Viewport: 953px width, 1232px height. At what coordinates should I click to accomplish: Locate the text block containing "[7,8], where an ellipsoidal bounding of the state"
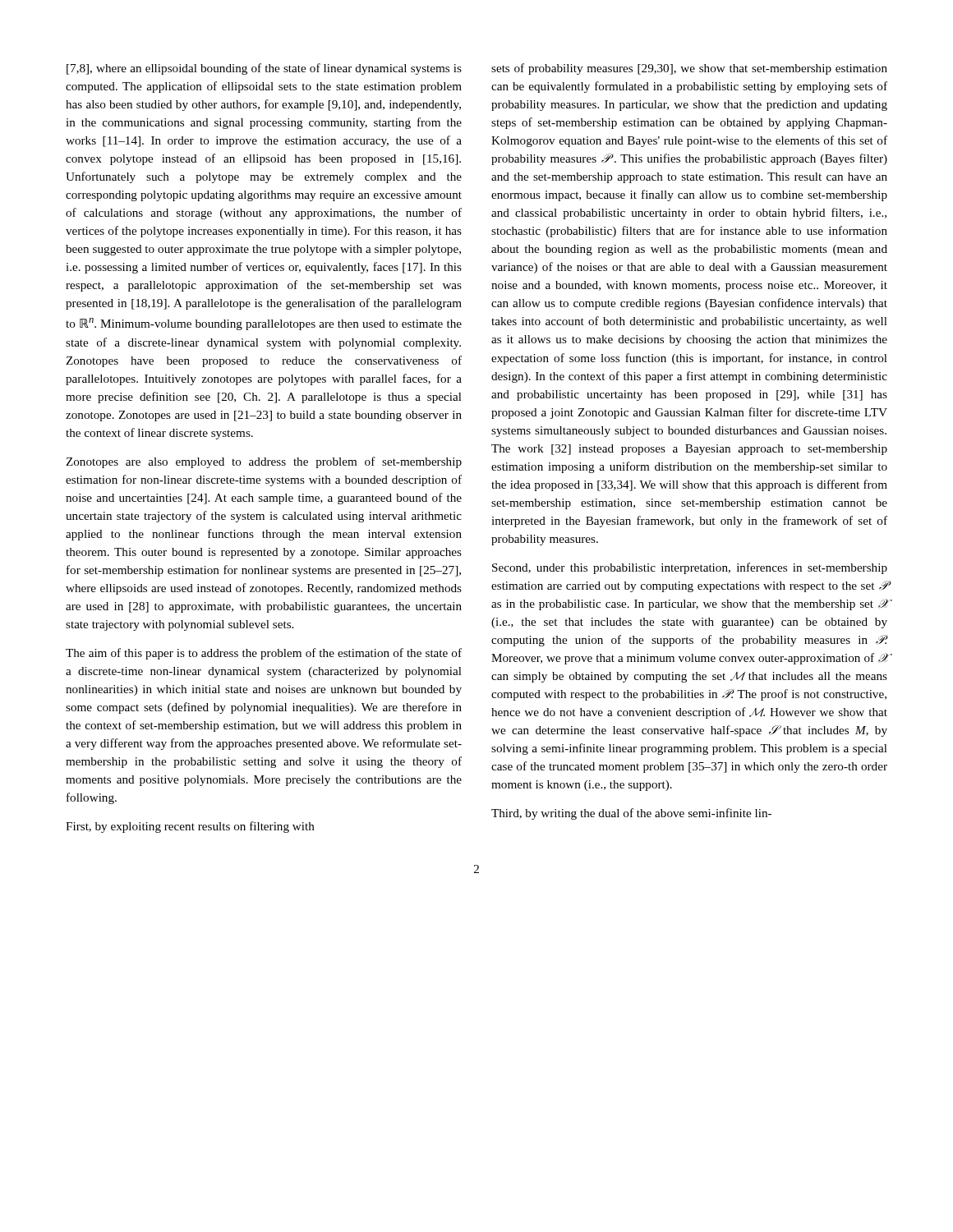click(264, 250)
